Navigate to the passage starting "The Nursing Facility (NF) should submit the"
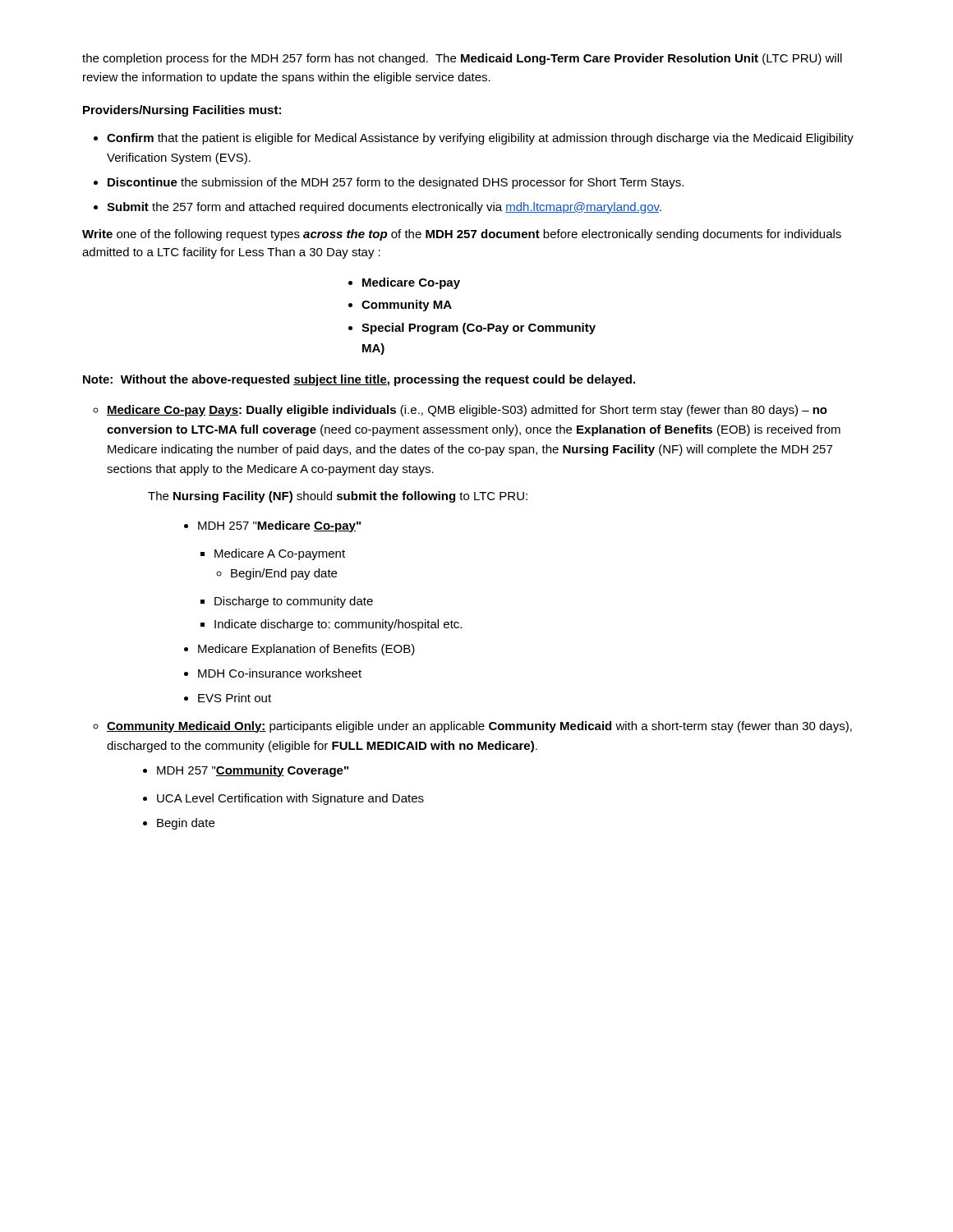Viewport: 953px width, 1232px height. (x=338, y=496)
